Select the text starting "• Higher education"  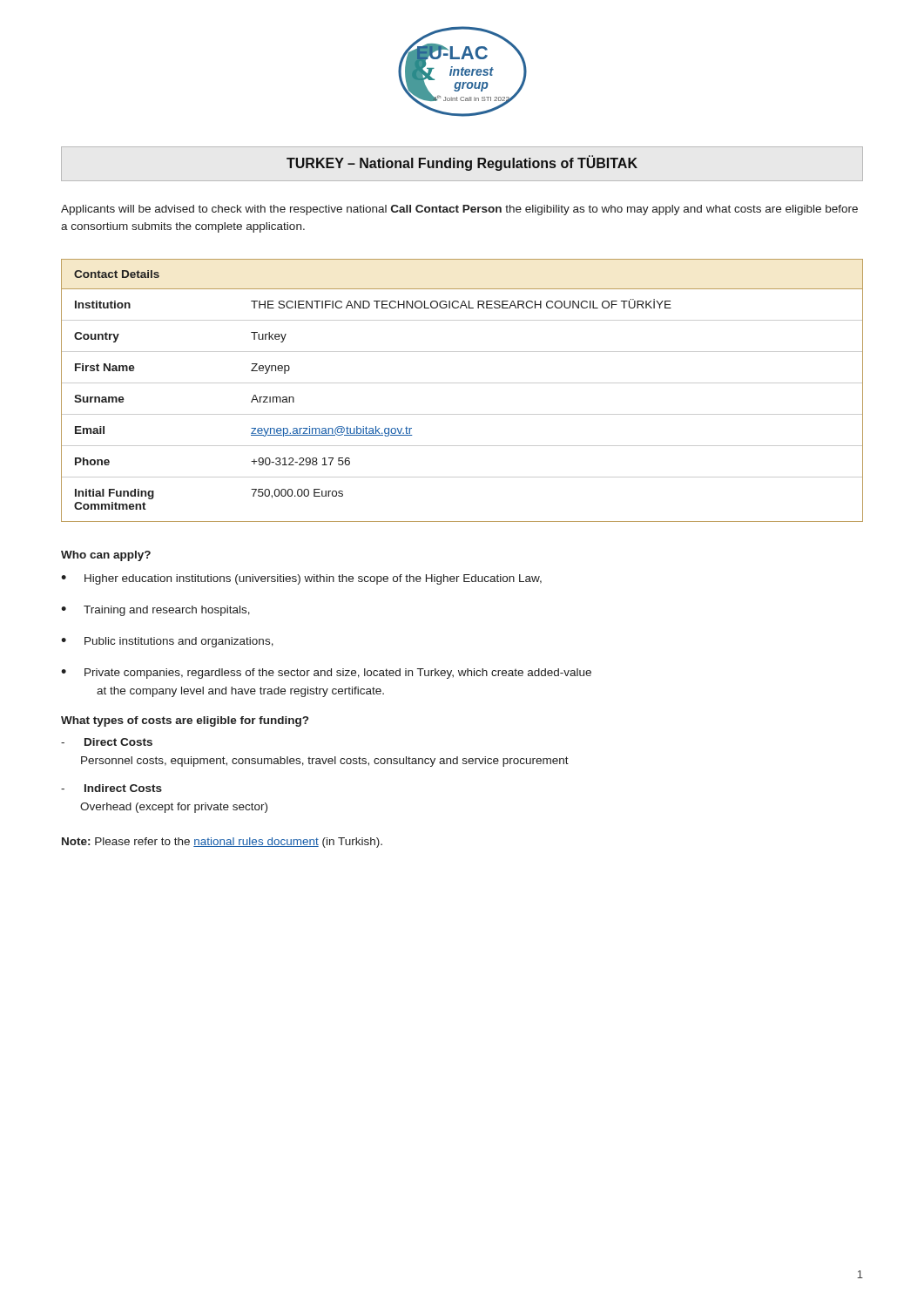tap(302, 578)
